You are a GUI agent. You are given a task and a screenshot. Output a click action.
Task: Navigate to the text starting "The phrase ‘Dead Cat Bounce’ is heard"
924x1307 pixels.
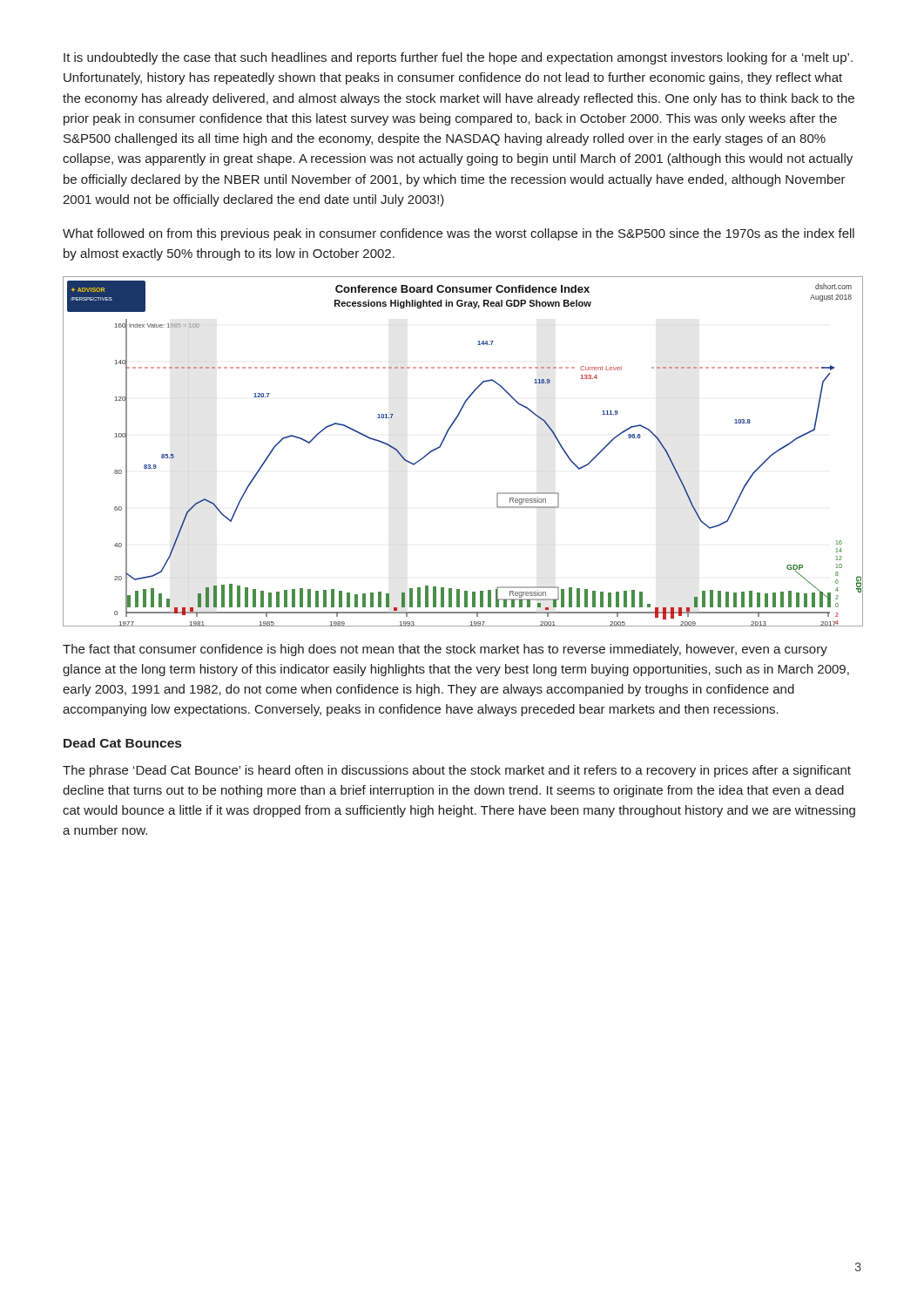pos(459,800)
